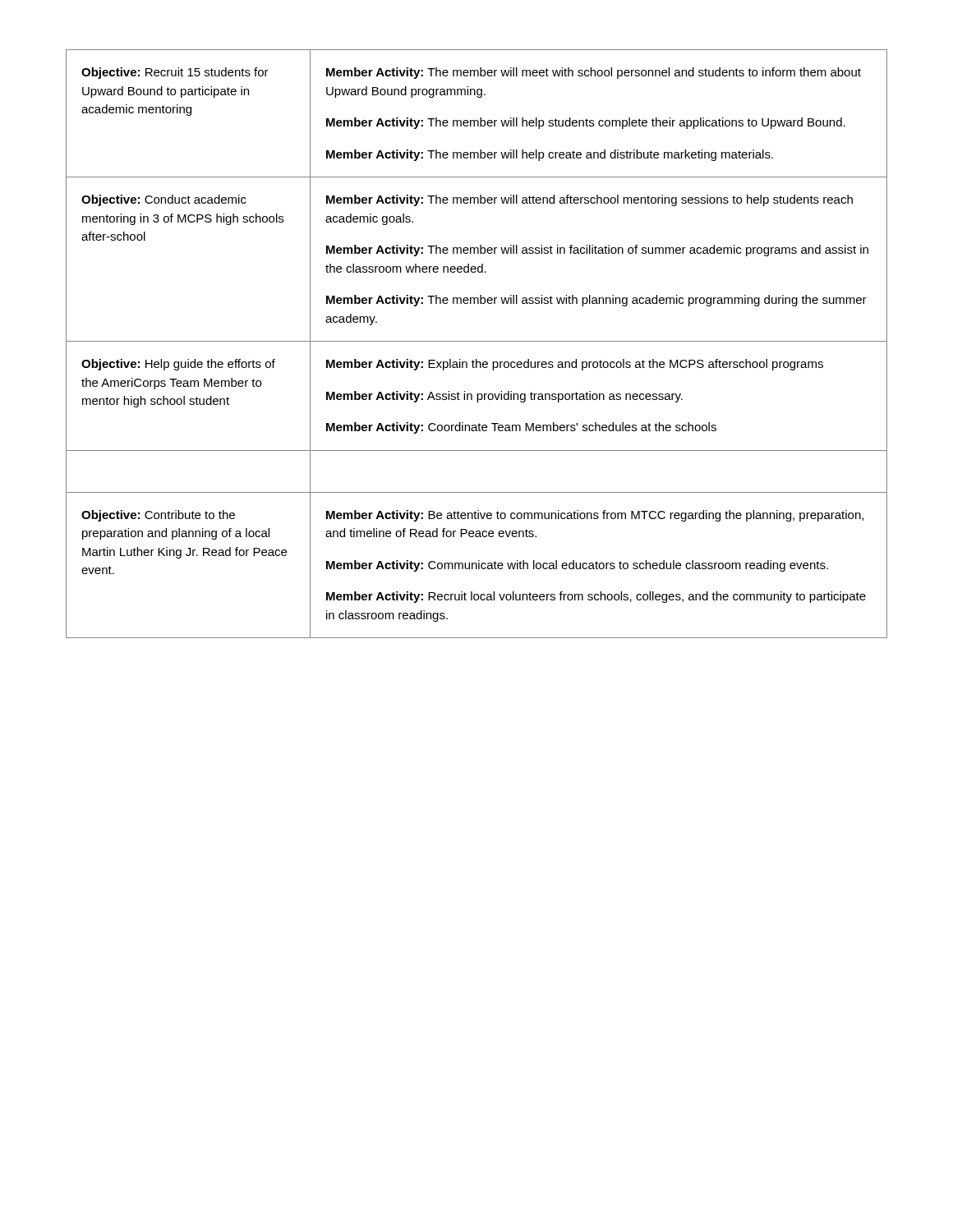Screen dimensions: 1232x953
Task: Locate the table with the text "Objective: Recruit 15 students"
Action: click(x=476, y=344)
